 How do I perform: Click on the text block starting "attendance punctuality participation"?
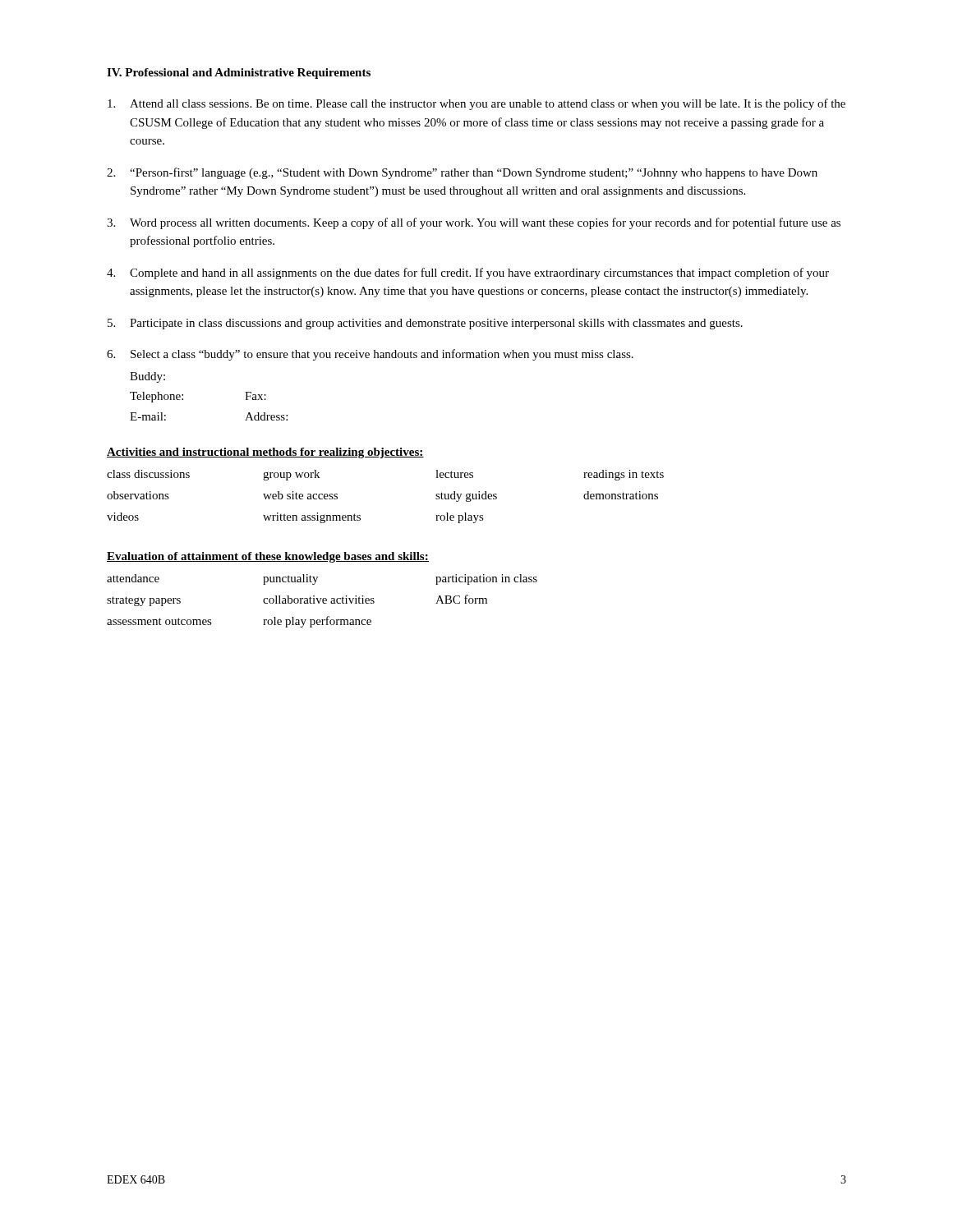click(x=322, y=601)
